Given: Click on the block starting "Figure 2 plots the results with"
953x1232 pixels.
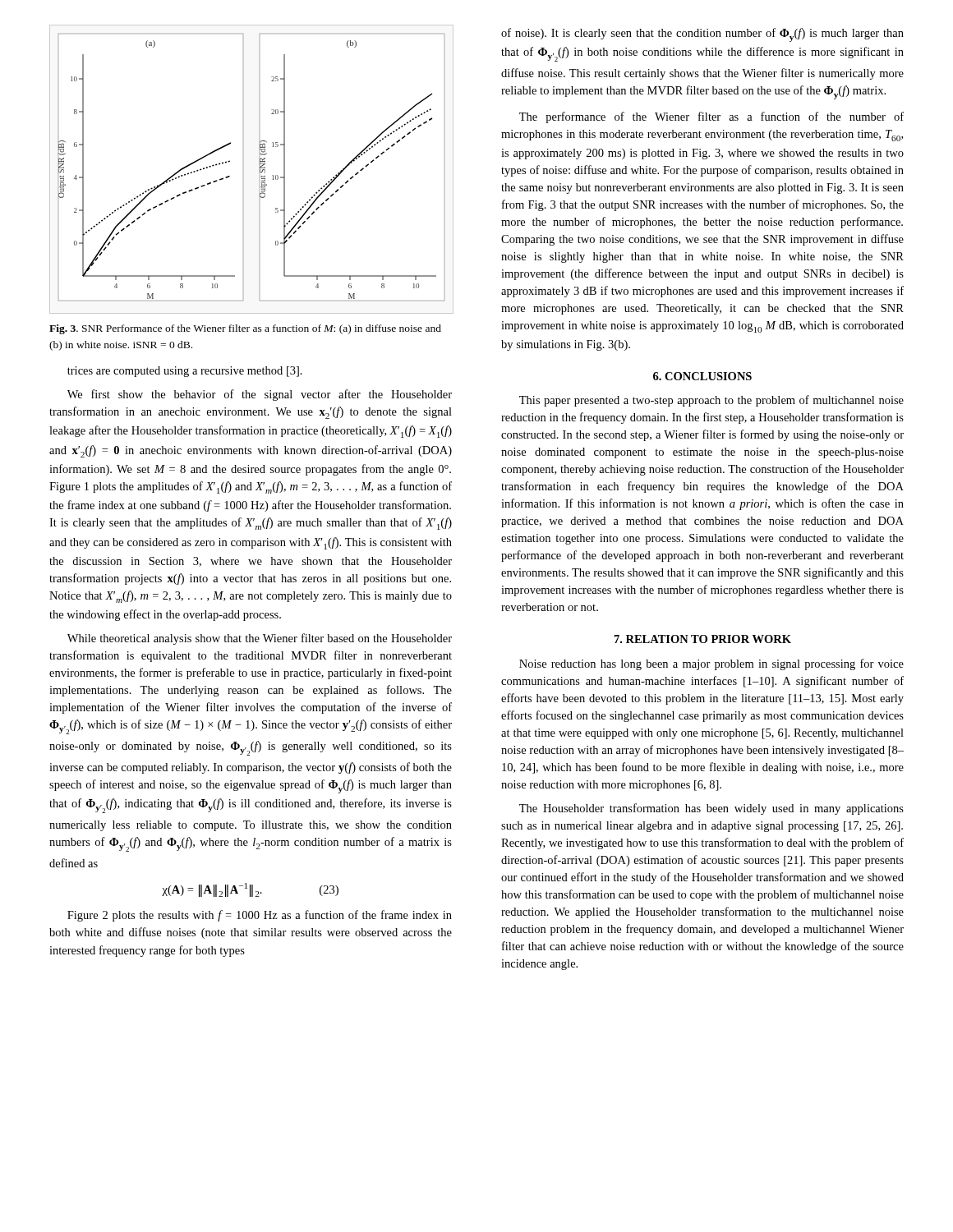Looking at the screenshot, I should pyautogui.click(x=251, y=933).
